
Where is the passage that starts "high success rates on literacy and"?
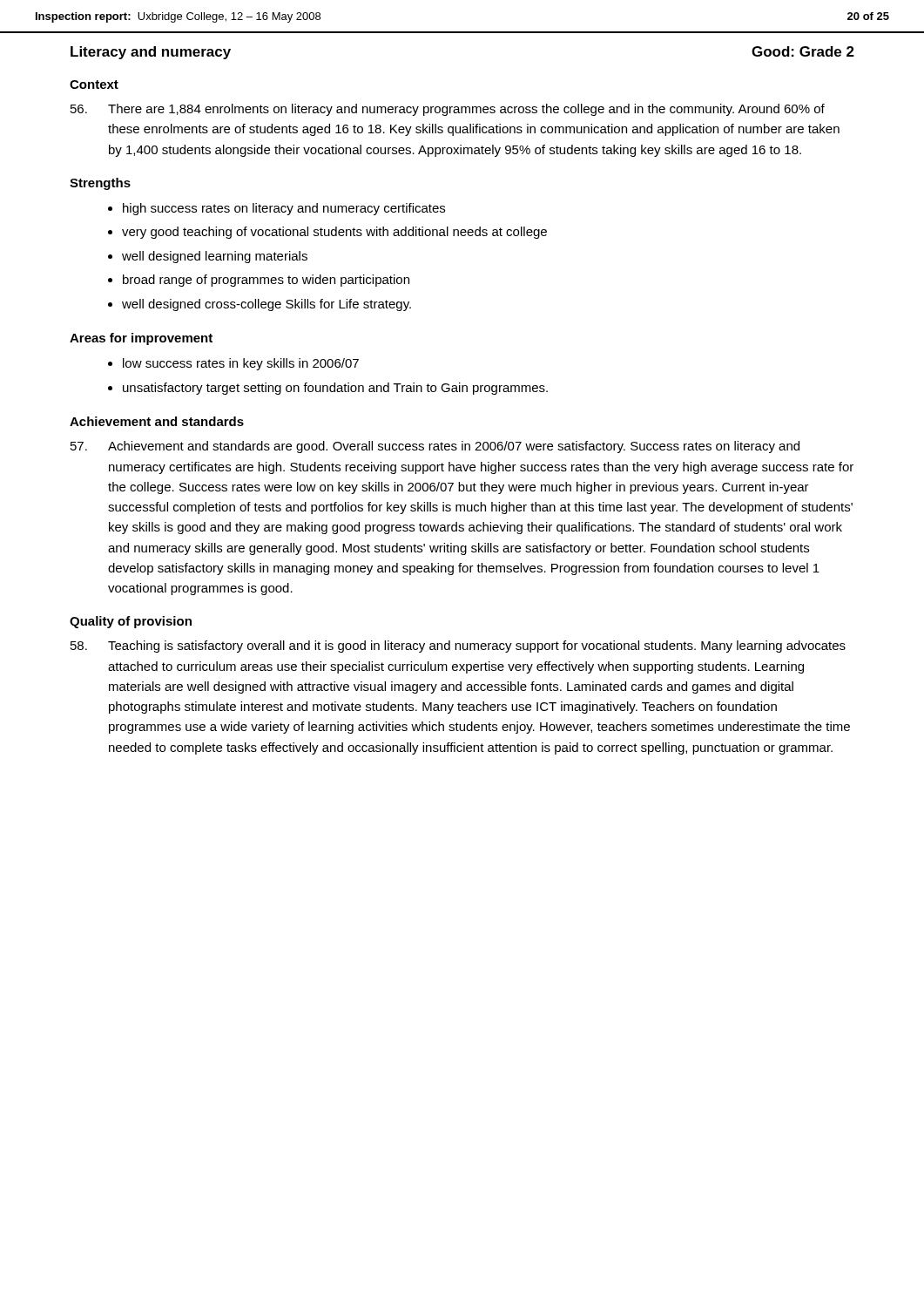pyautogui.click(x=284, y=208)
